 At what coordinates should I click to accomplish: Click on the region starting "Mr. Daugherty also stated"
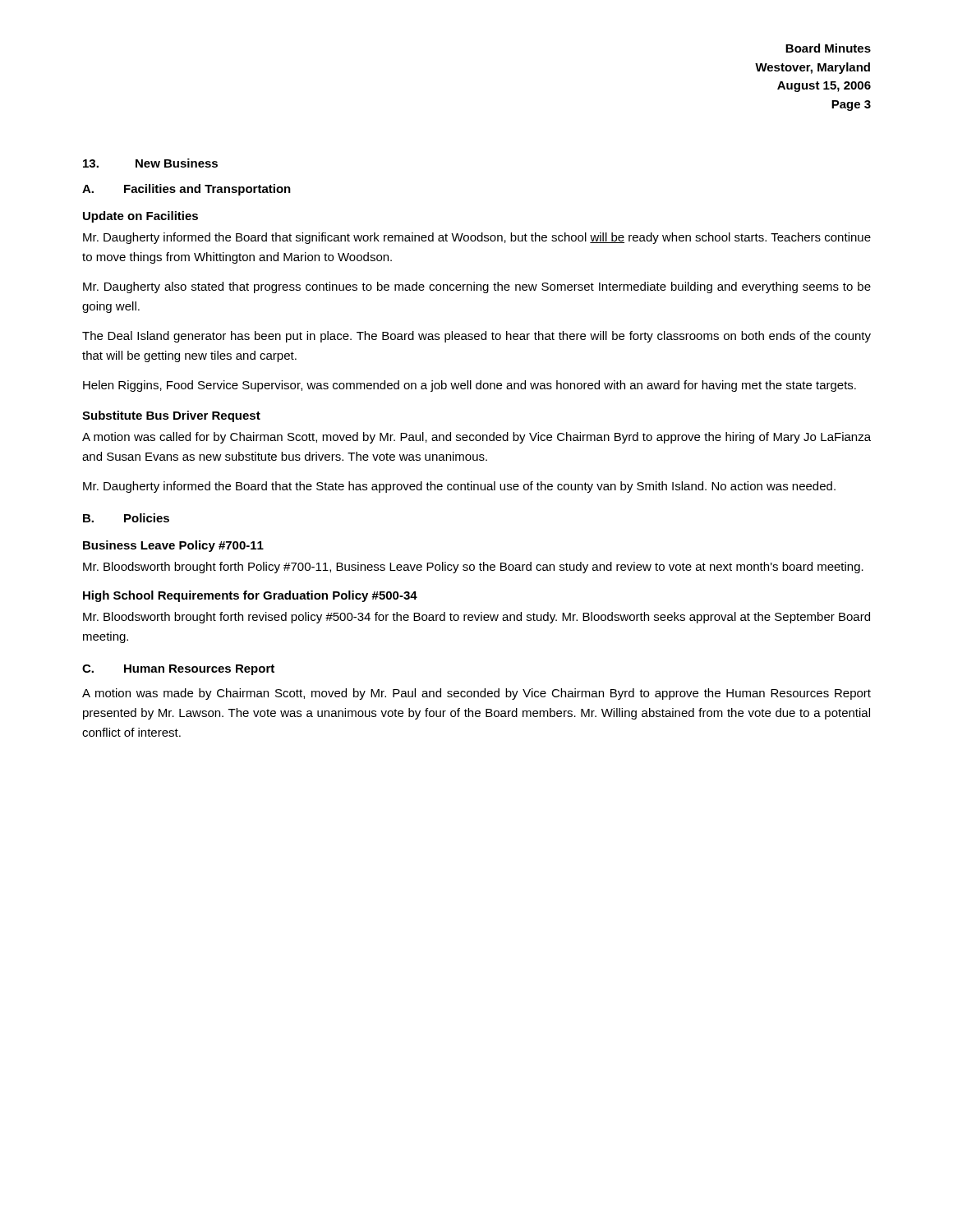476,296
